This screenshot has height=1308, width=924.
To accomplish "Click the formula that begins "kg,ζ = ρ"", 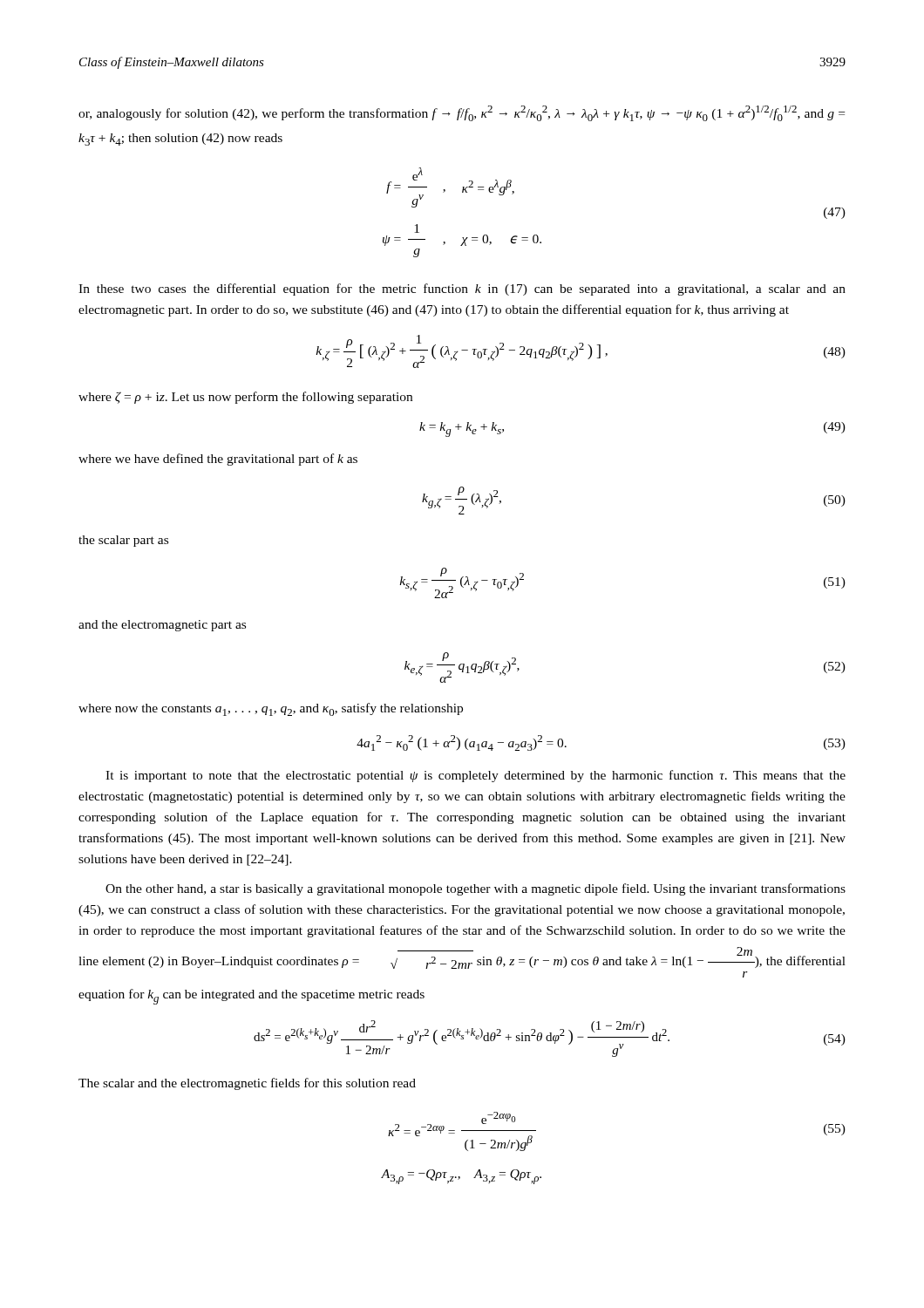I will tap(461, 499).
